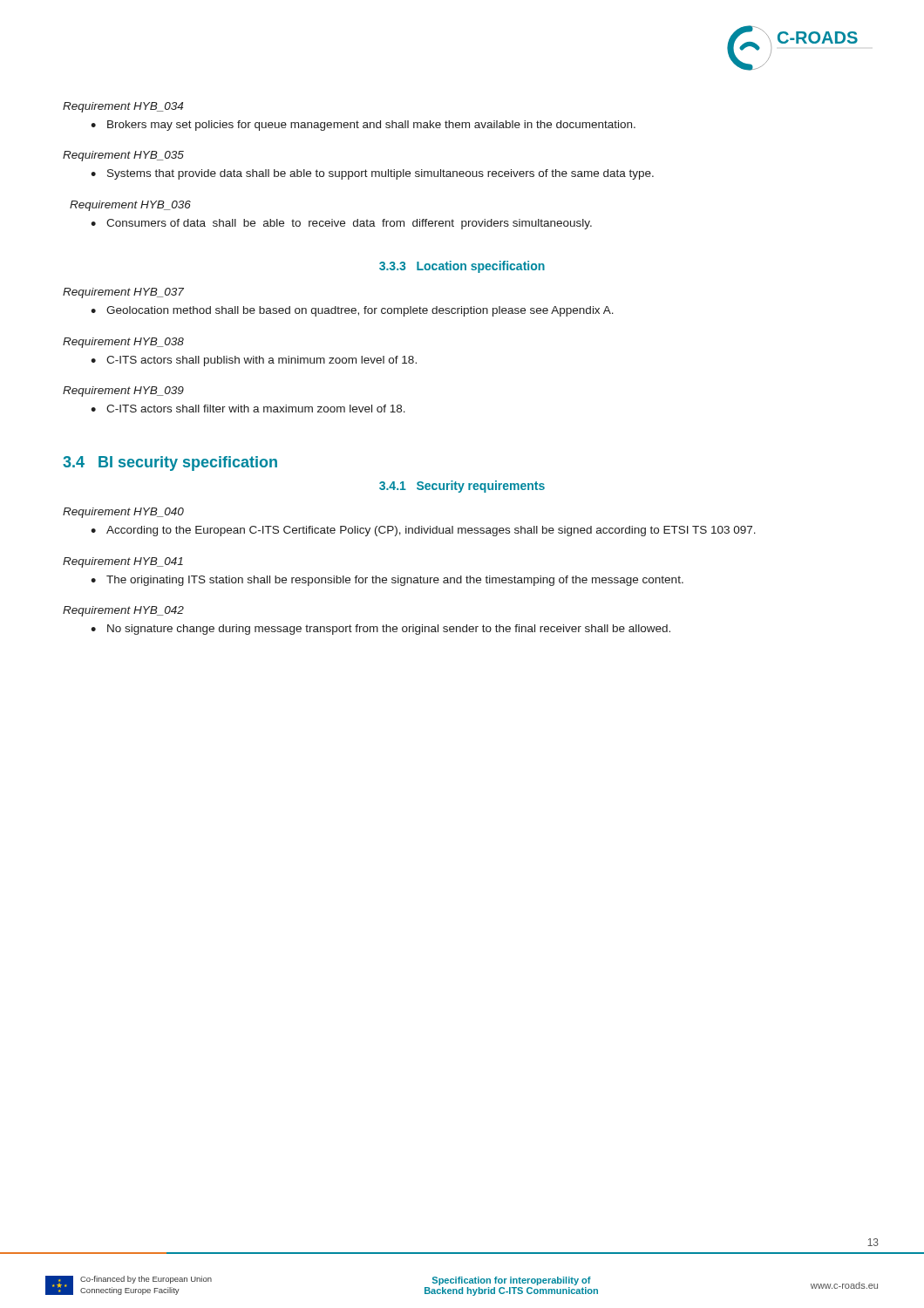The height and width of the screenshot is (1308, 924).
Task: Where is the passage that starts "• Geolocation method shall be based on quadtree,"?
Action: (x=476, y=312)
